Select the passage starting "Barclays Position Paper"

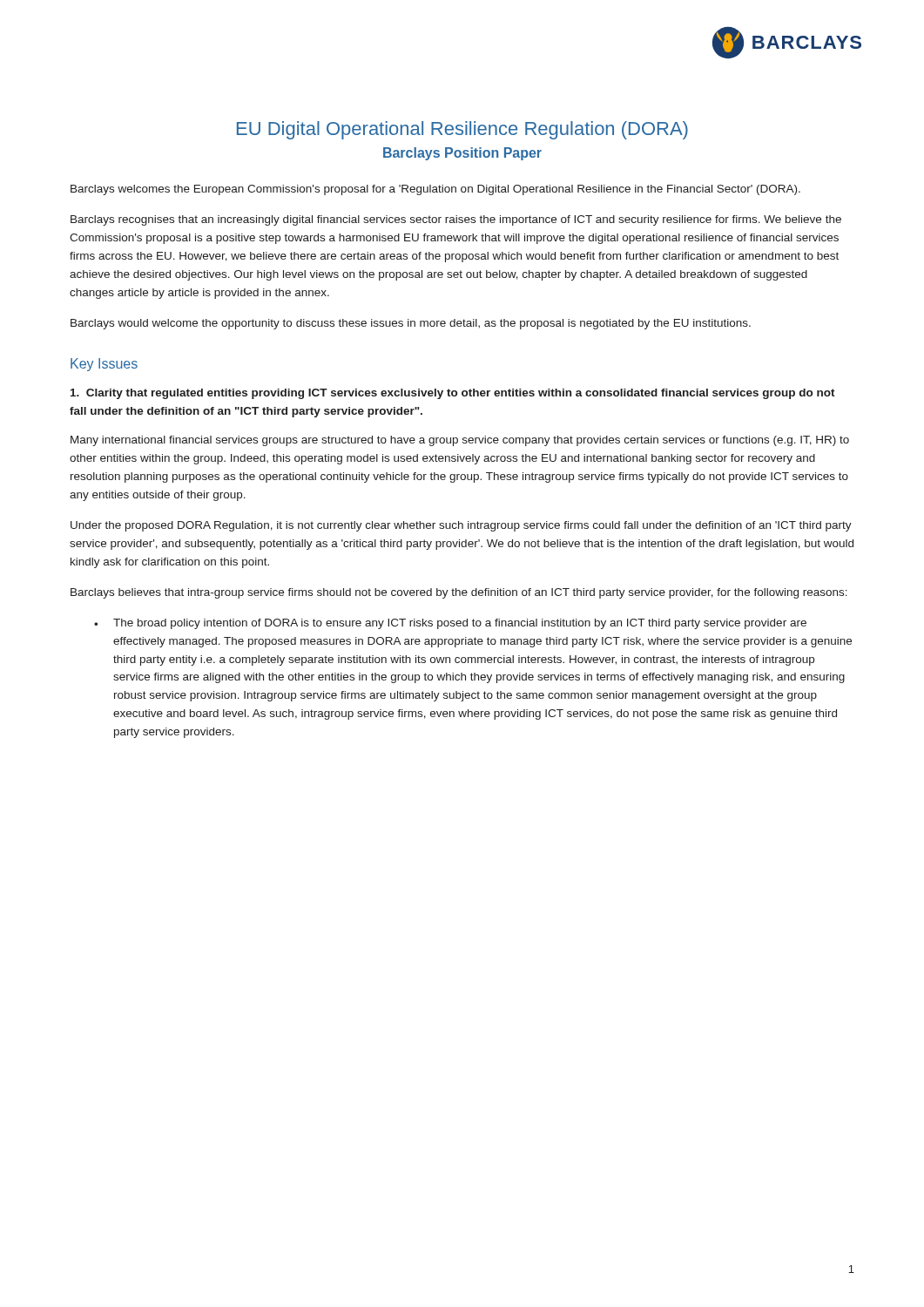click(462, 153)
